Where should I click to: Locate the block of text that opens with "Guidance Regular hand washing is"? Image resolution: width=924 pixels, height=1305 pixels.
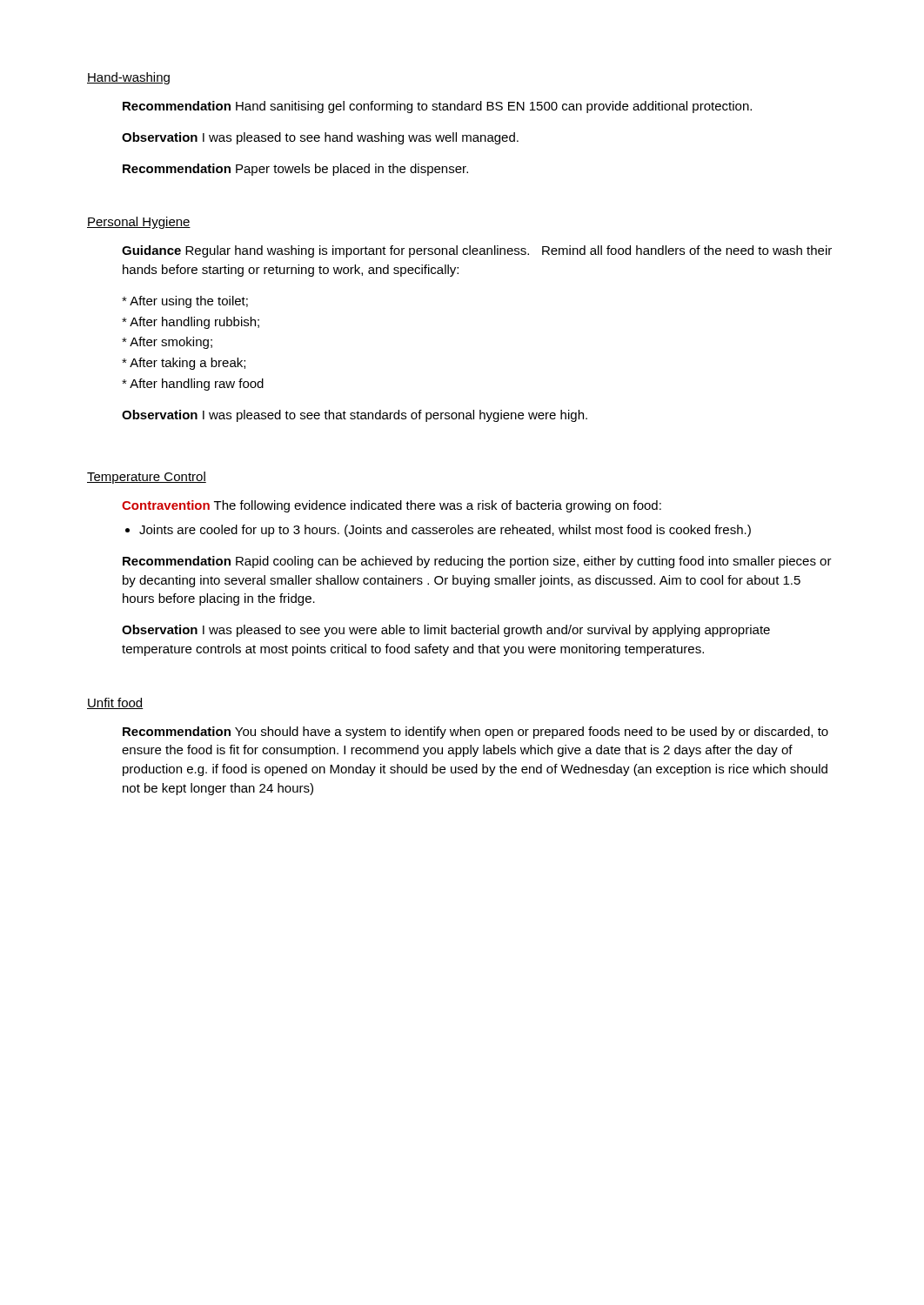click(x=477, y=260)
